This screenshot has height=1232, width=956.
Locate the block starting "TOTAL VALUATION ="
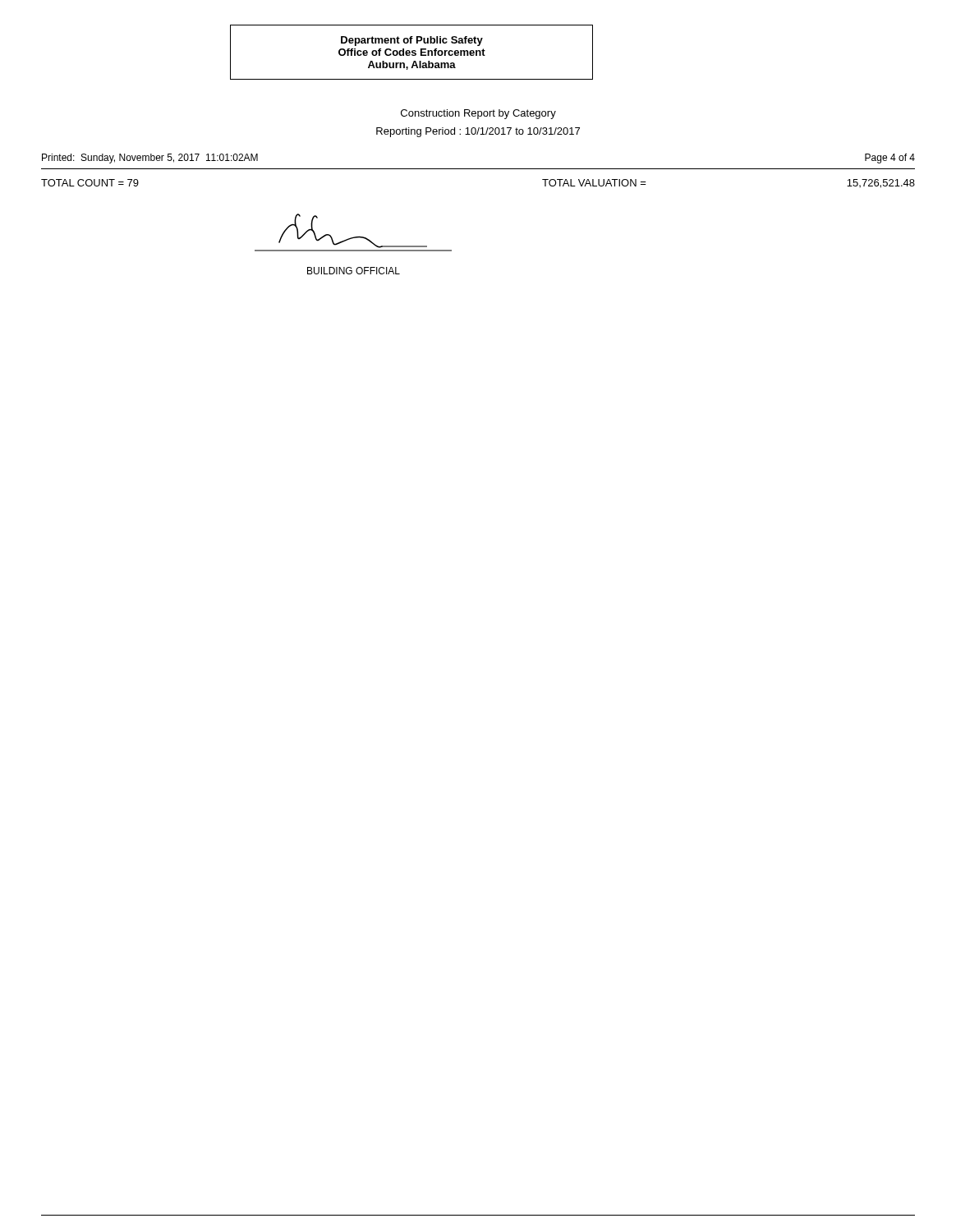(x=594, y=183)
